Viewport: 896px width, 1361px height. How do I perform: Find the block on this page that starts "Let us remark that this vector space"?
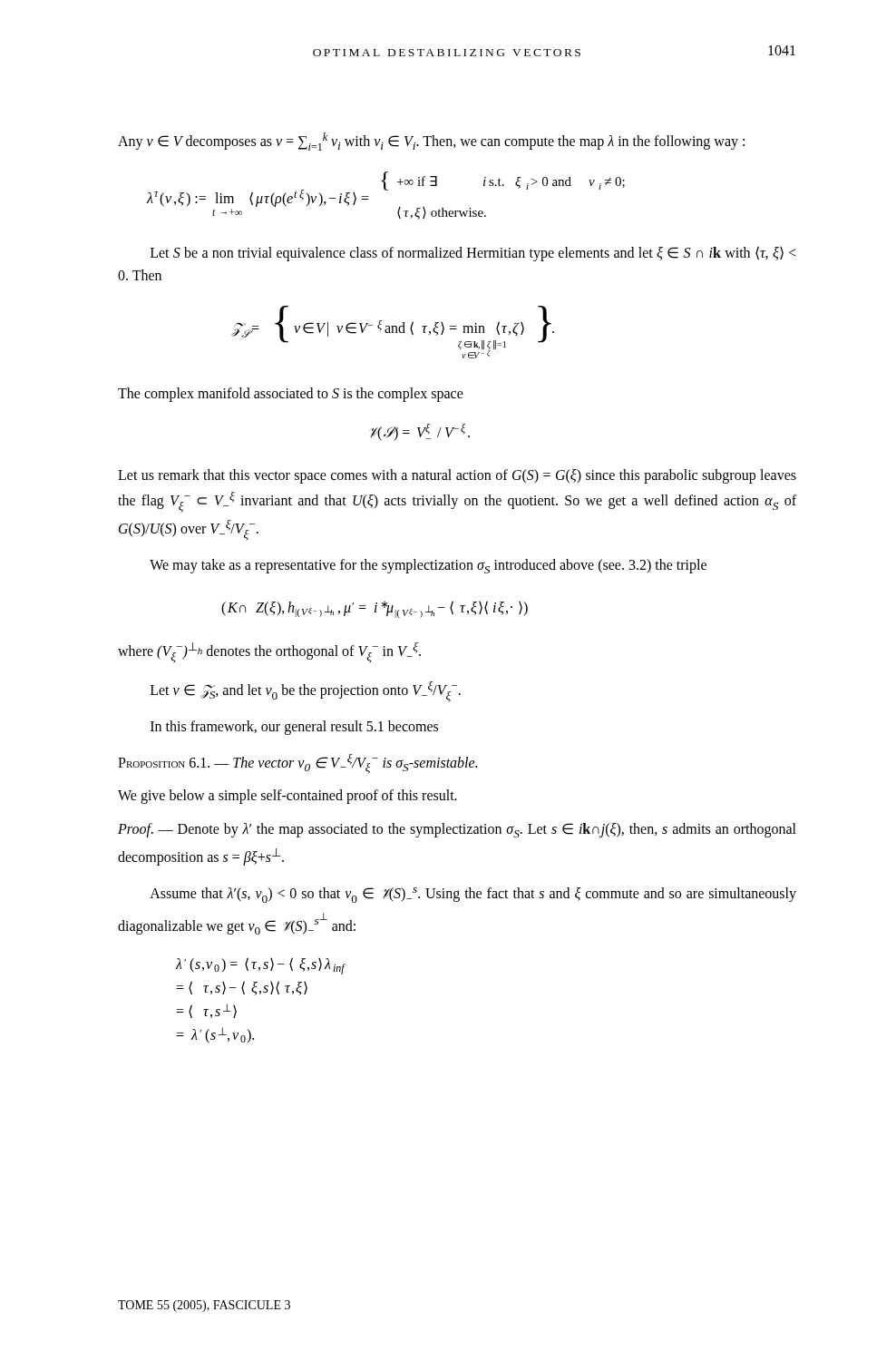(x=457, y=504)
